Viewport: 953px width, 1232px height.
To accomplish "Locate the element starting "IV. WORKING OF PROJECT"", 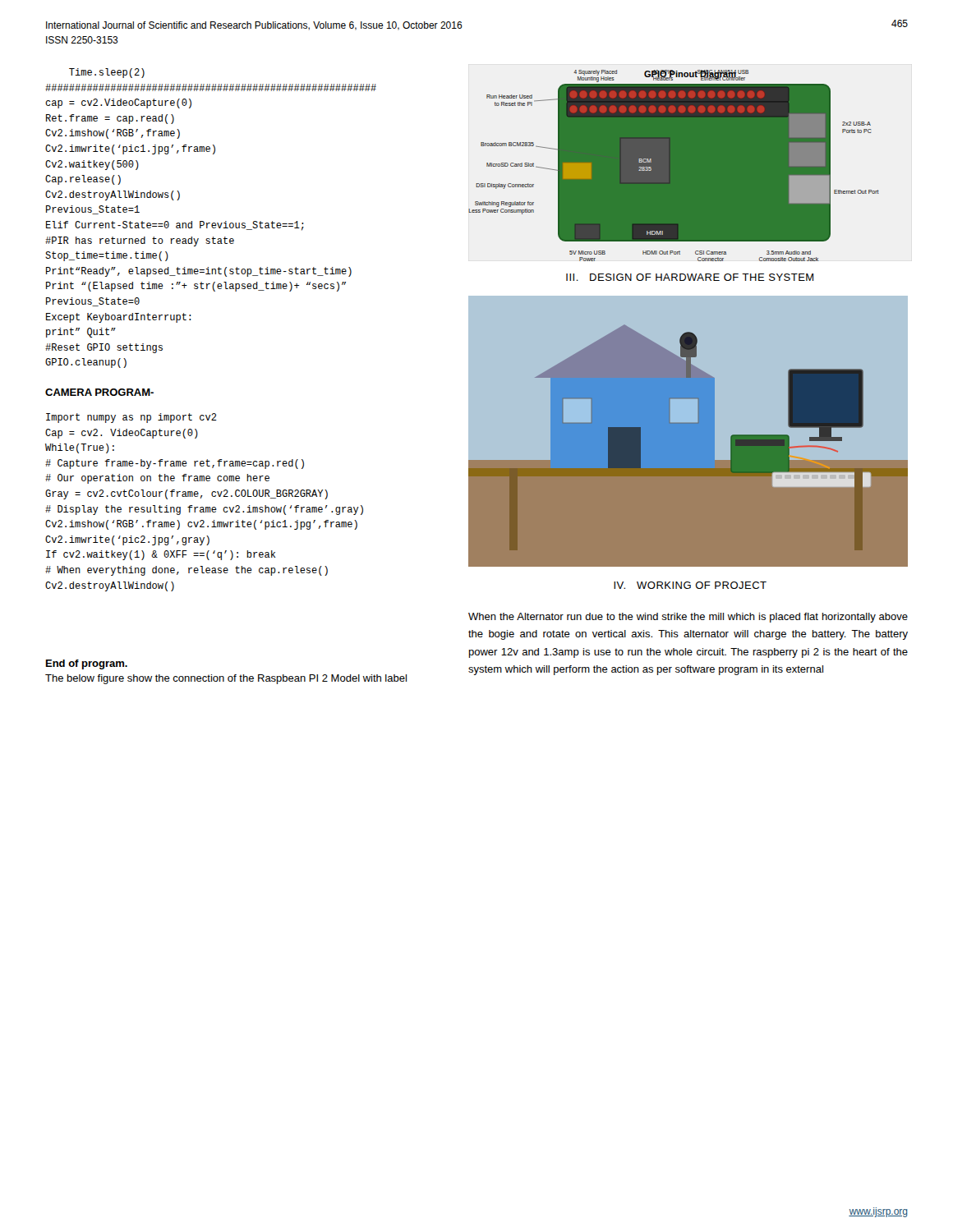I will tap(690, 585).
